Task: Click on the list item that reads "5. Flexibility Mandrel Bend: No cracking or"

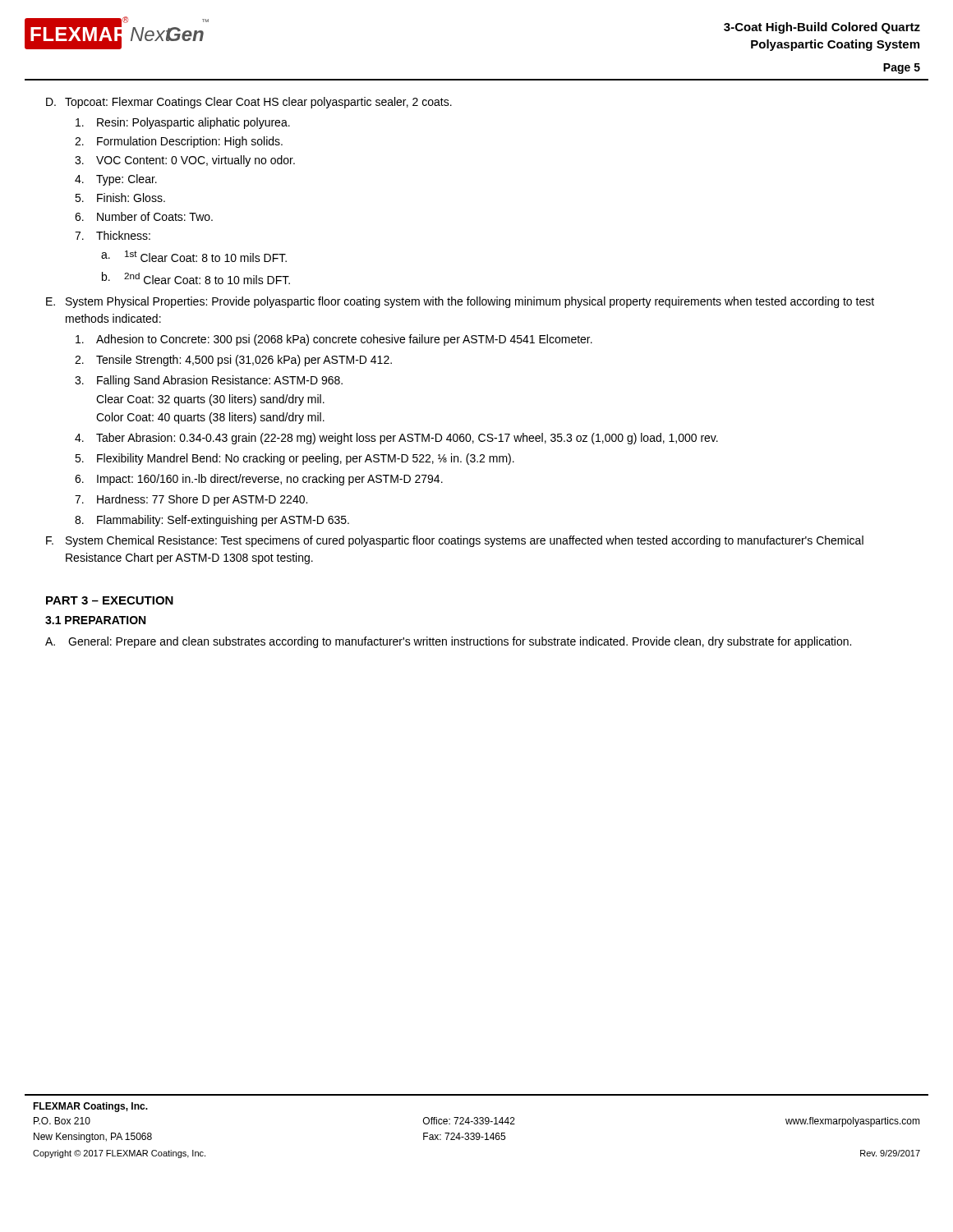Action: click(x=295, y=459)
